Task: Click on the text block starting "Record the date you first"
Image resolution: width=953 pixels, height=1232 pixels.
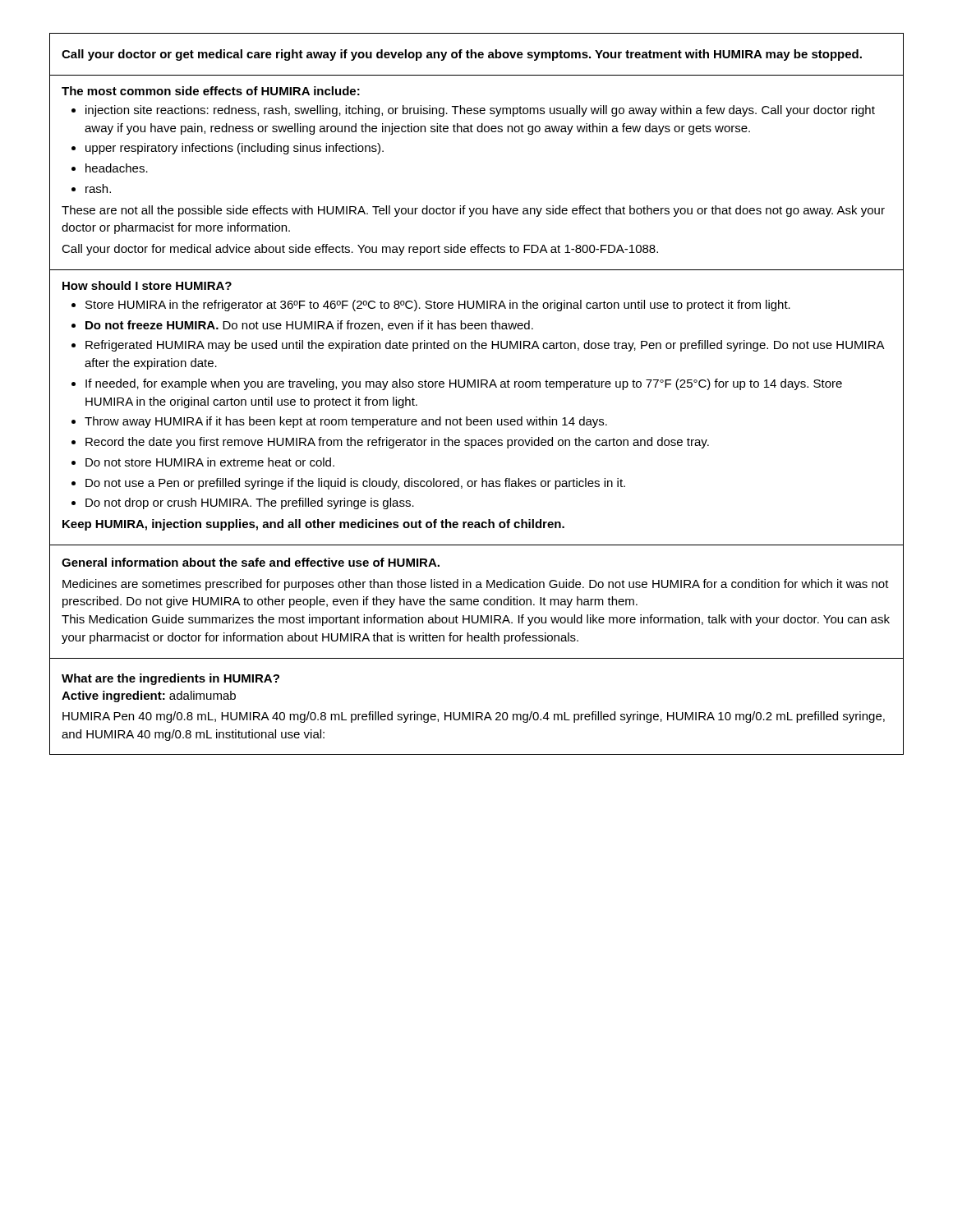Action: tap(397, 441)
